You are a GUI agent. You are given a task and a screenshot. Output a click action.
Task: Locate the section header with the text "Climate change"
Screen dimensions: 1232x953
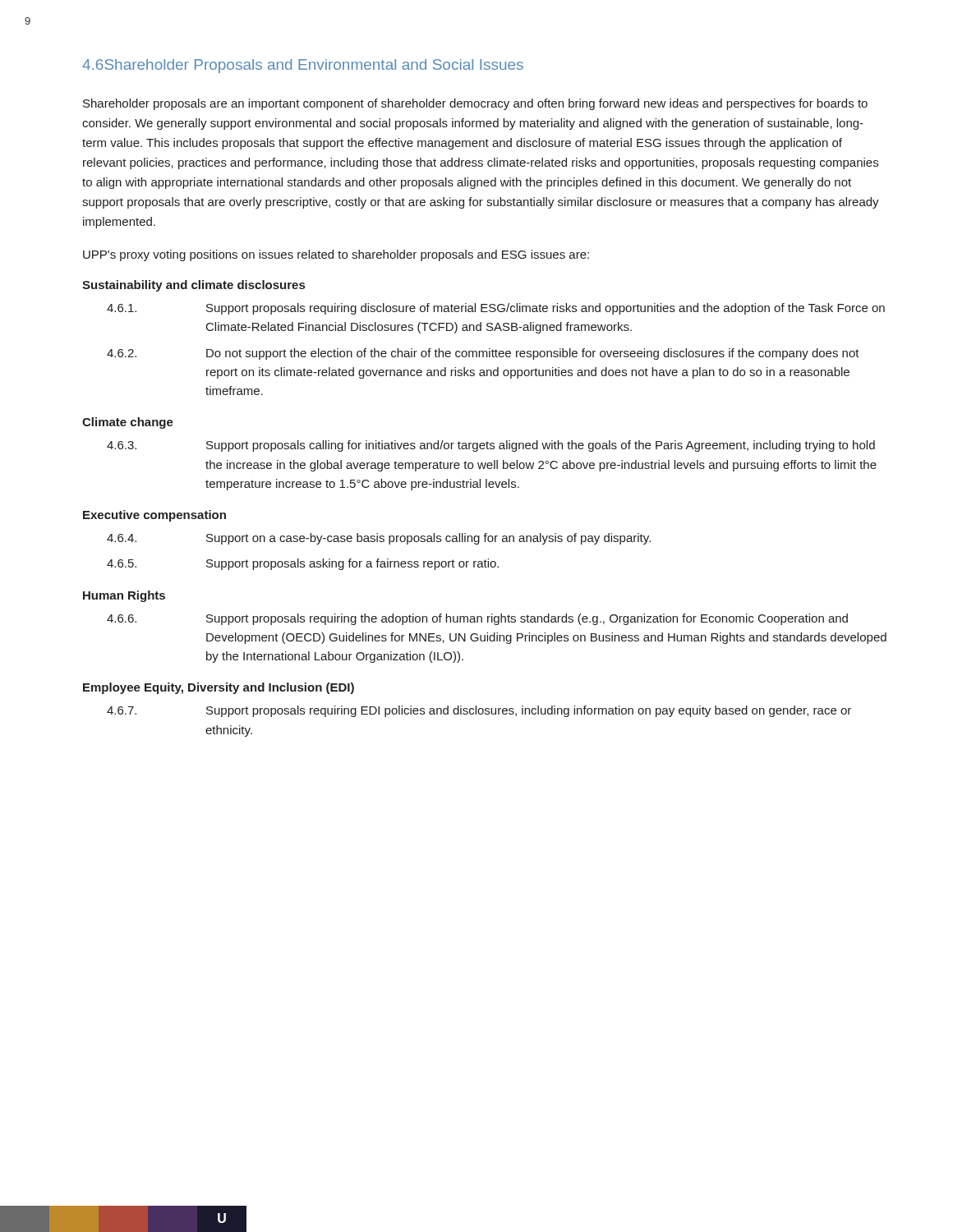(128, 422)
